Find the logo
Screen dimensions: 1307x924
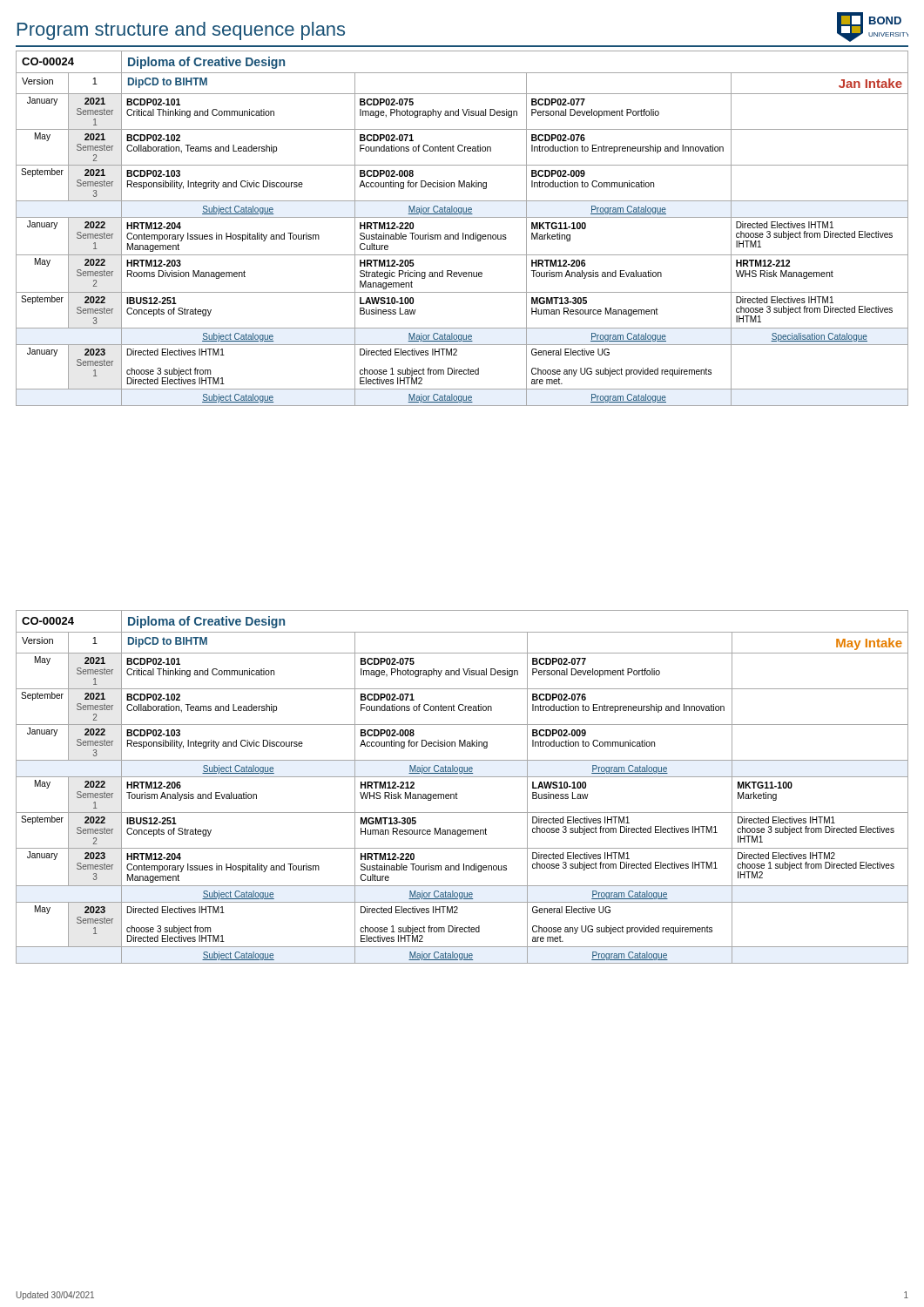pos(869,30)
